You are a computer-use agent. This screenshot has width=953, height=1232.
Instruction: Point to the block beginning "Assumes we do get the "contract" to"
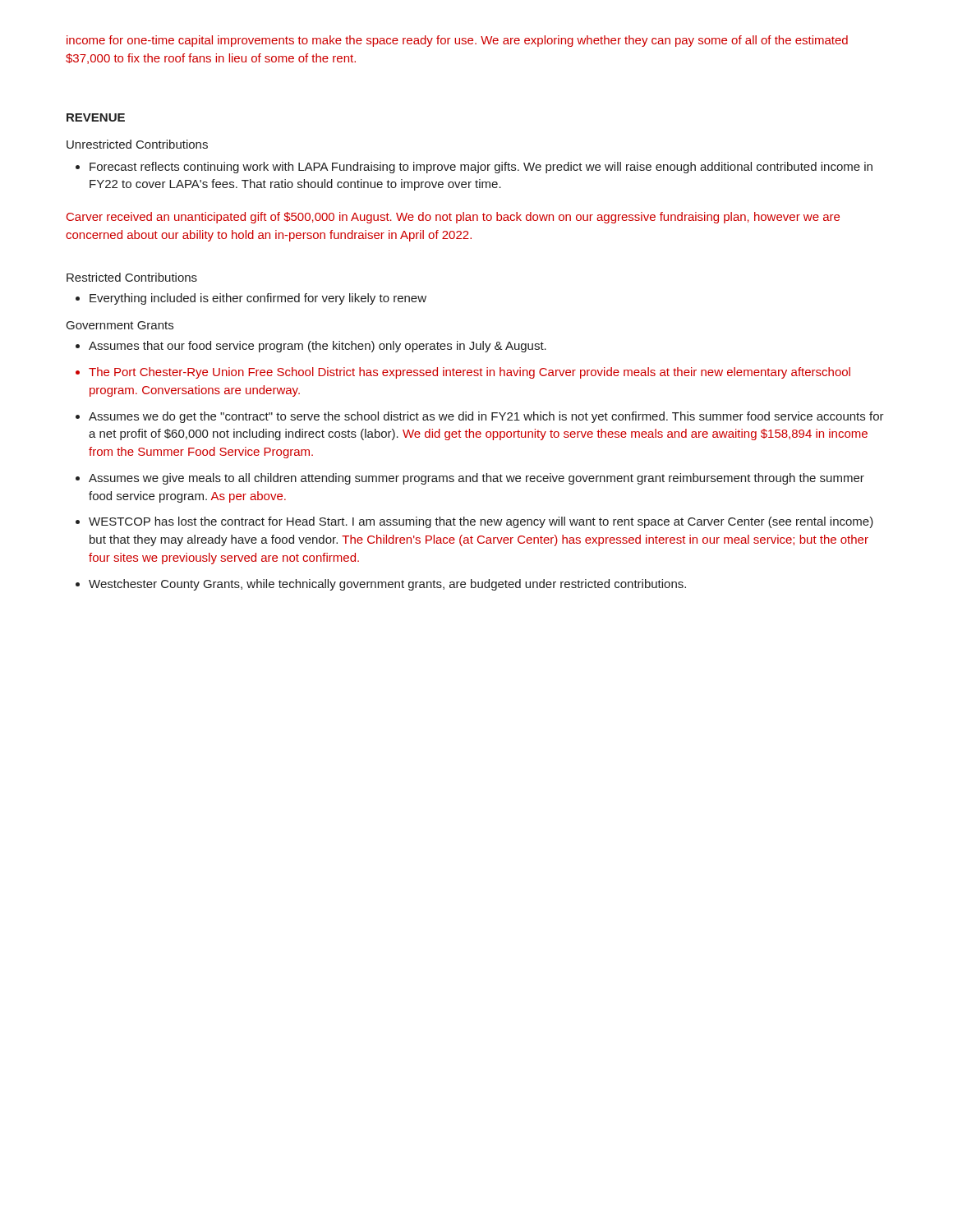[x=486, y=433]
